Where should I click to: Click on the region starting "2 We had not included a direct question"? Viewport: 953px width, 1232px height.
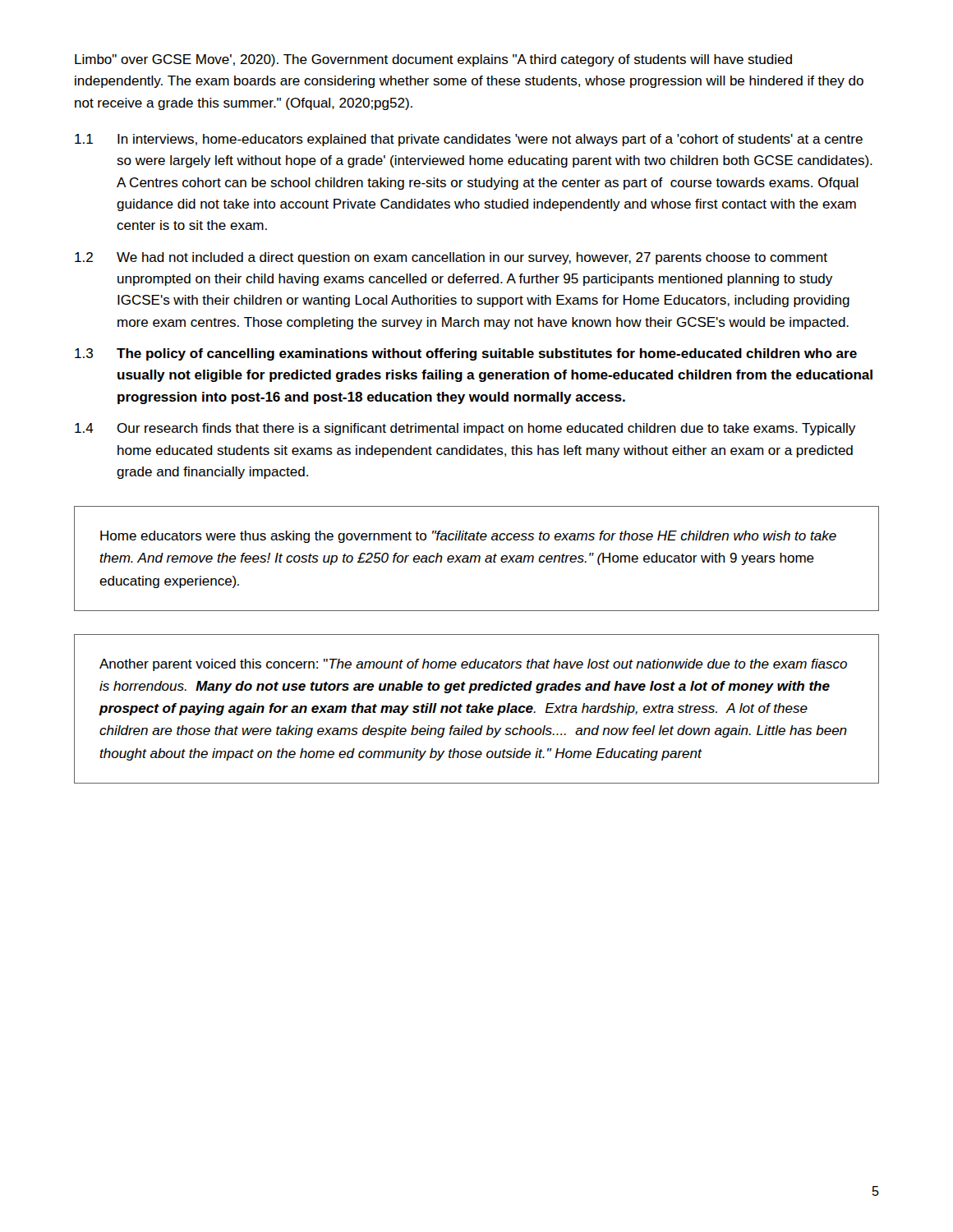coord(476,290)
